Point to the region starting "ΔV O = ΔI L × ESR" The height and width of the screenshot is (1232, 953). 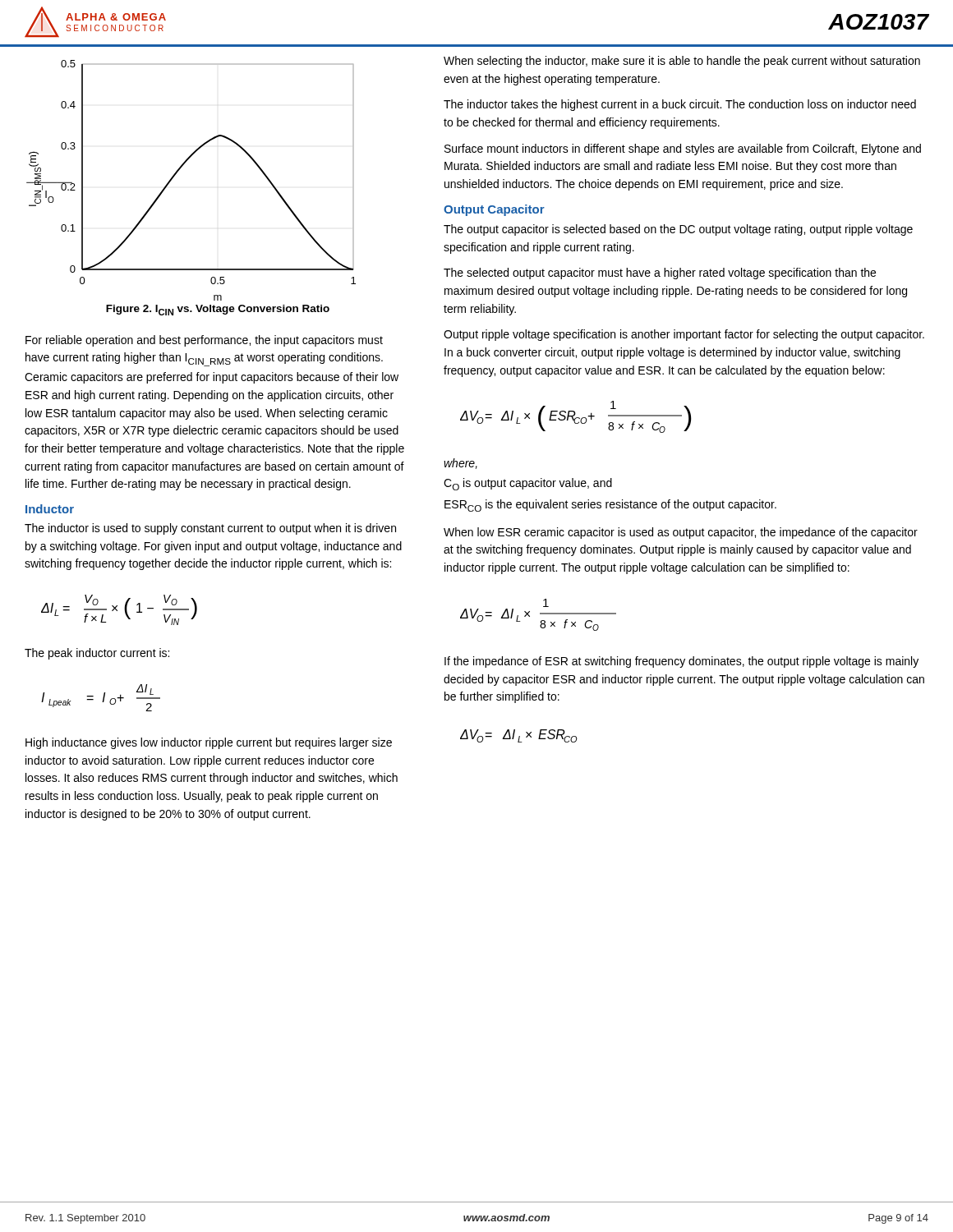pyautogui.click(x=555, y=732)
